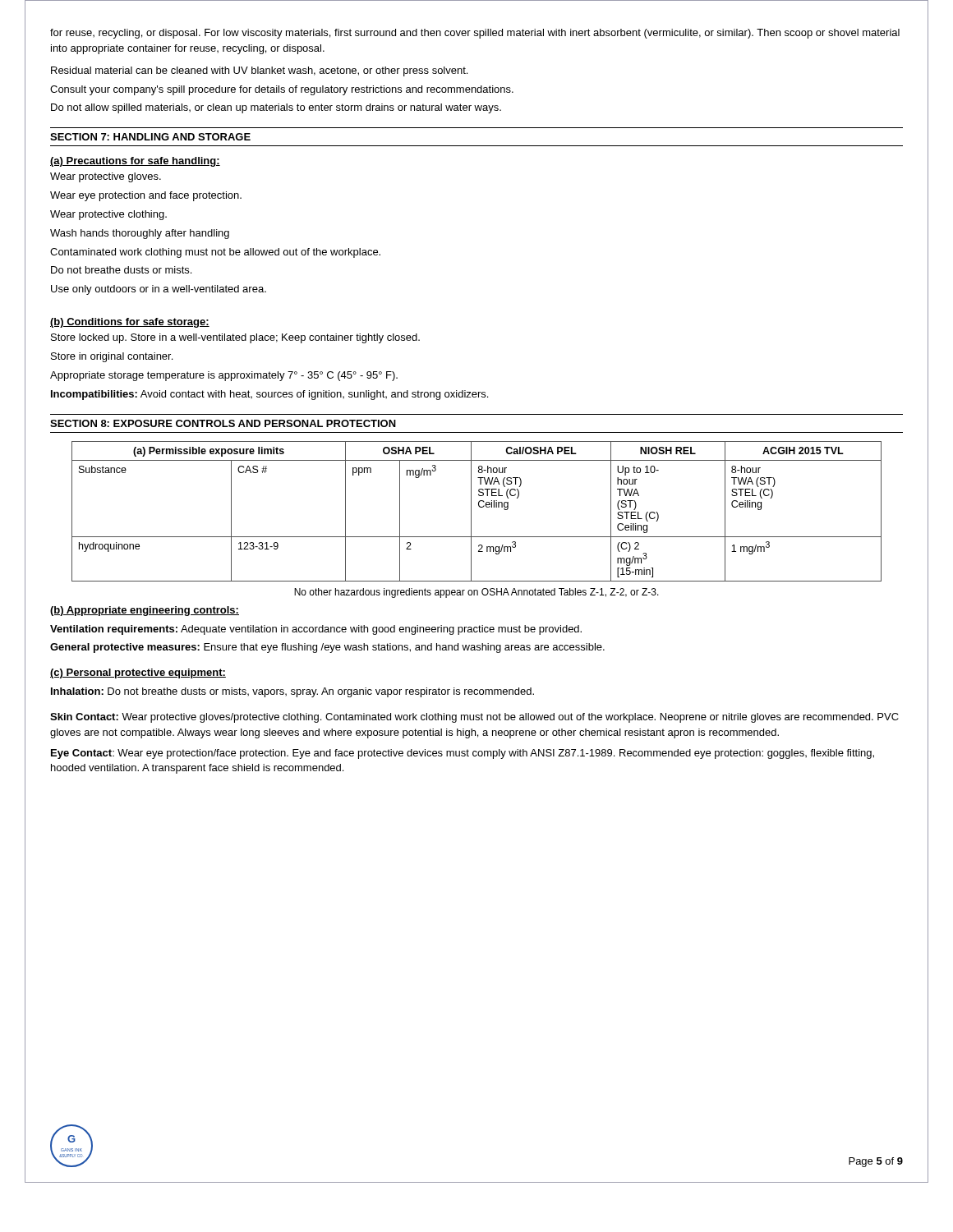Locate the element starting "Store locked up. Store in"
Image resolution: width=953 pixels, height=1232 pixels.
coord(235,338)
